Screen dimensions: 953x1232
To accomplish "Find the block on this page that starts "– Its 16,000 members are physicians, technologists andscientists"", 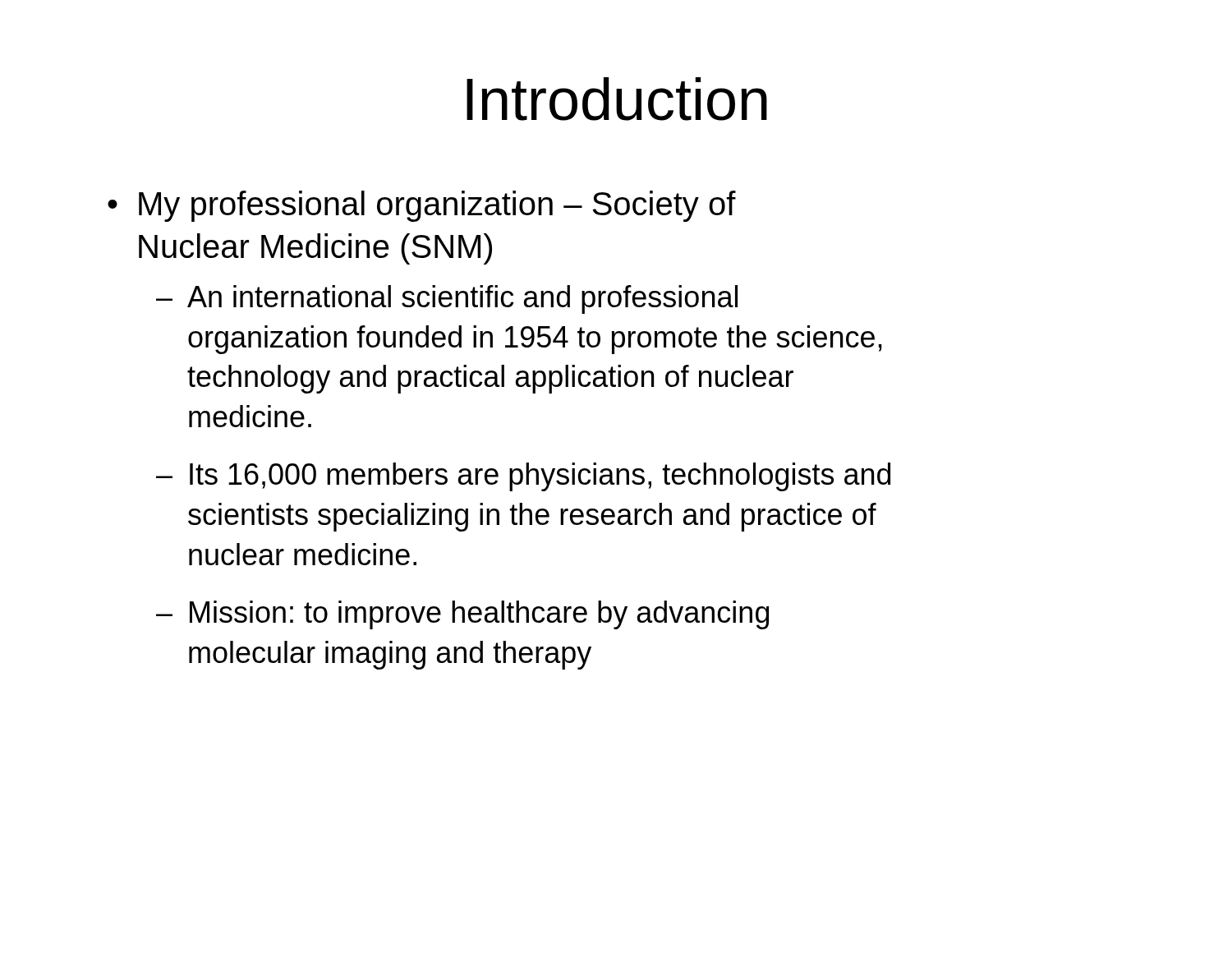I will click(524, 515).
